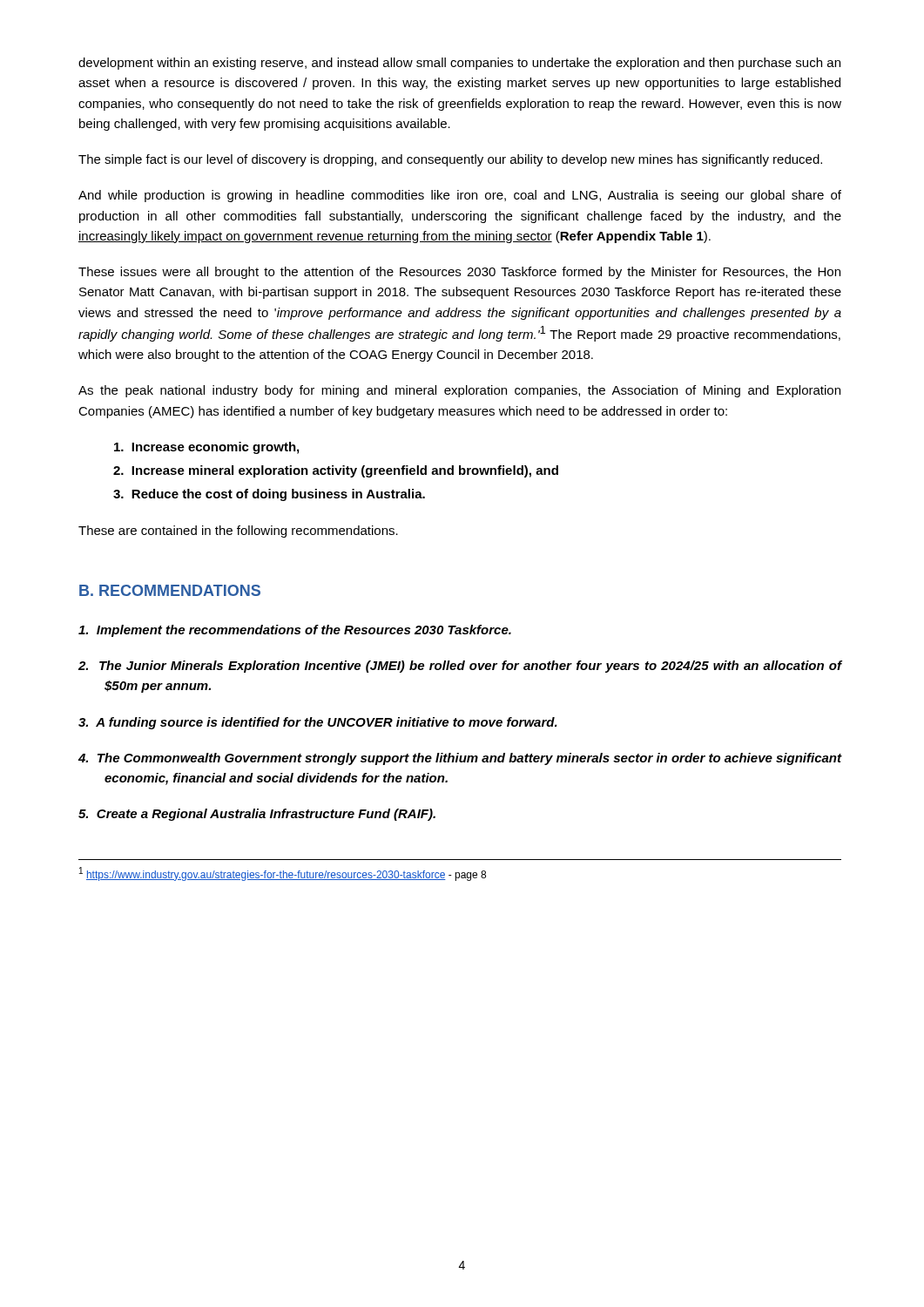Click on the passage starting "2. Increase mineral exploration activity (greenfield"

(x=336, y=470)
